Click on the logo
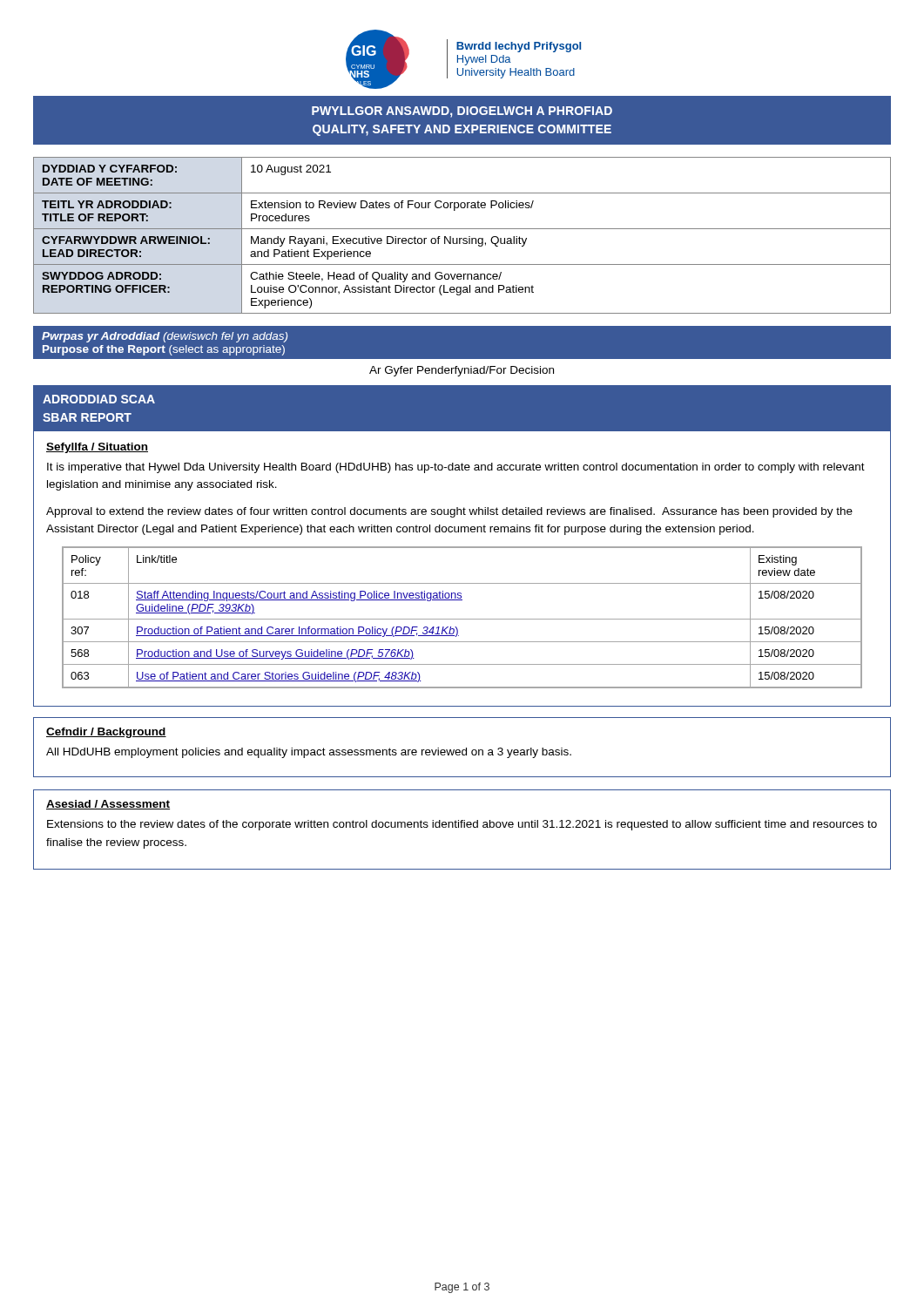The image size is (924, 1307). coord(462,56)
